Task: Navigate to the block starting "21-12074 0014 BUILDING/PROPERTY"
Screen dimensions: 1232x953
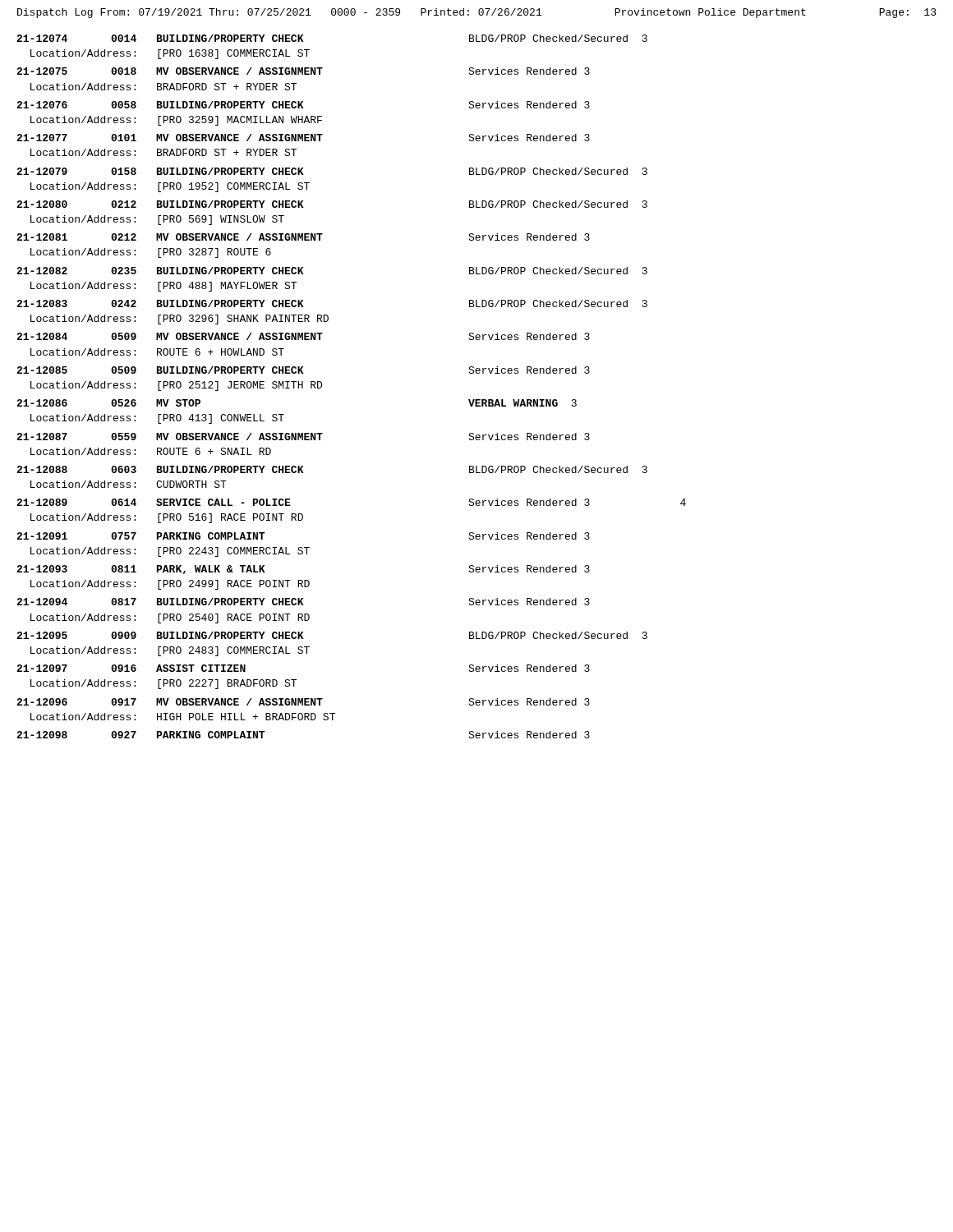Action: [476, 47]
